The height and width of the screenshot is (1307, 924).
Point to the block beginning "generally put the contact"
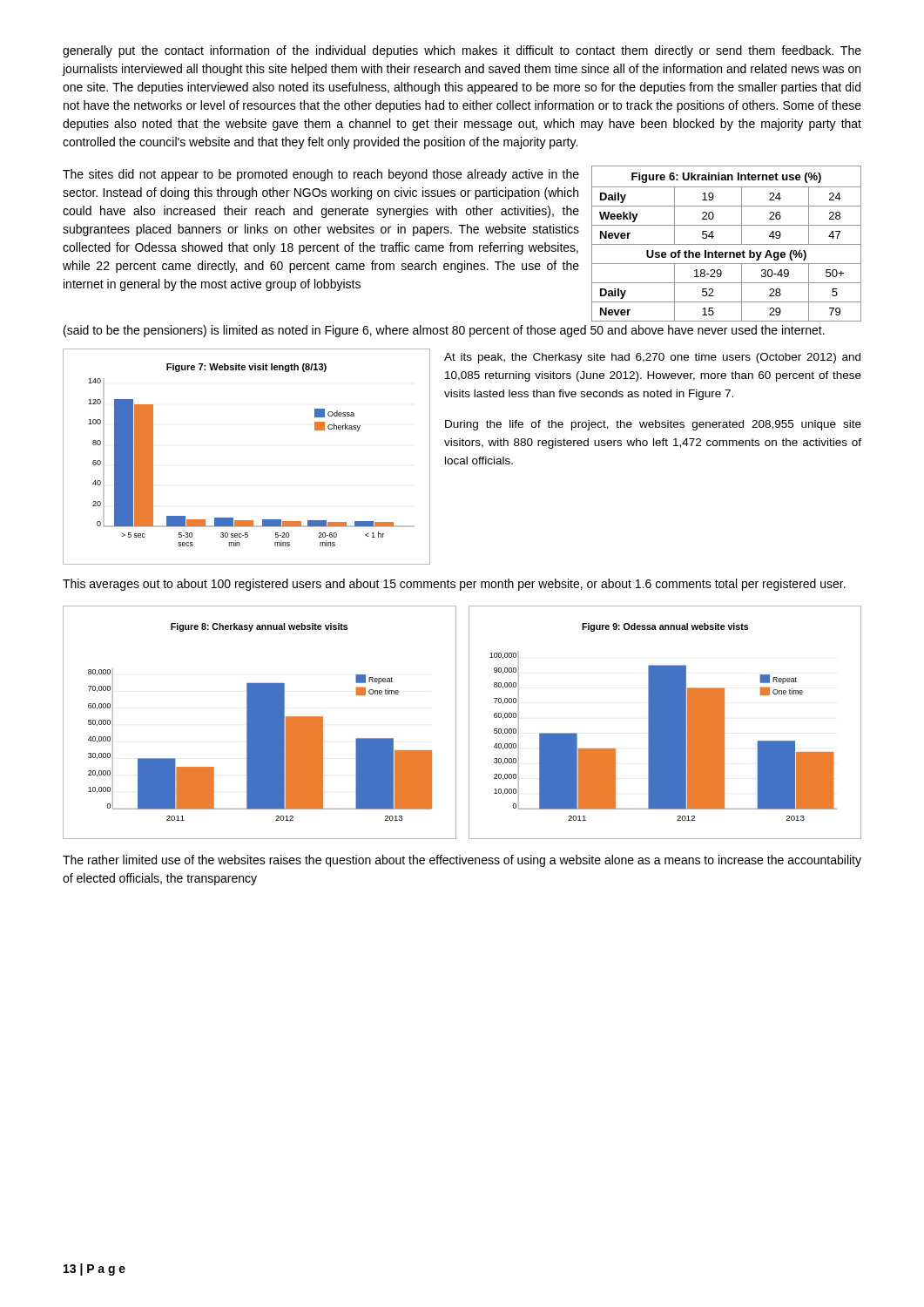point(462,96)
